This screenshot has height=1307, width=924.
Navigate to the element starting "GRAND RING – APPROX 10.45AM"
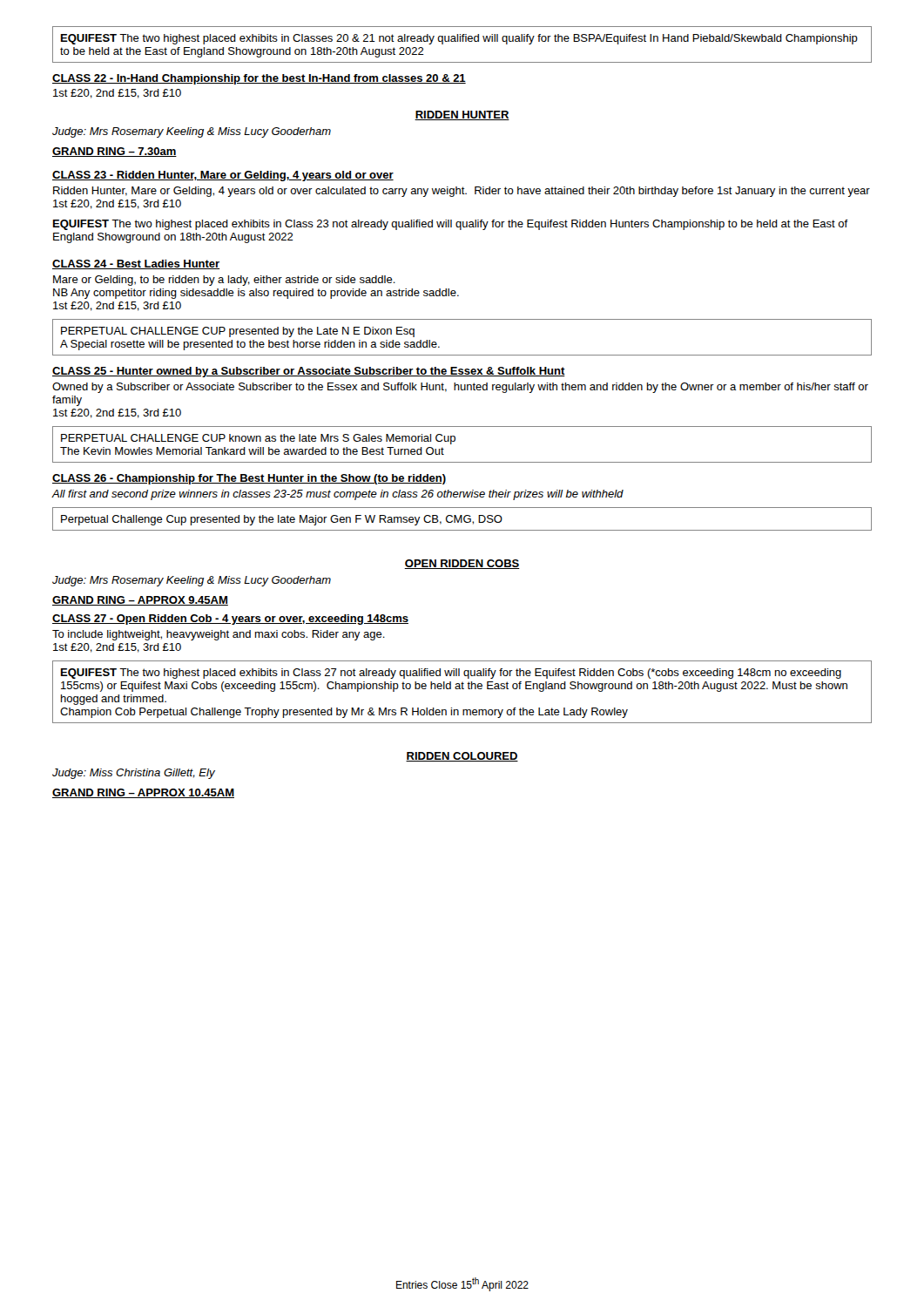[x=143, y=792]
